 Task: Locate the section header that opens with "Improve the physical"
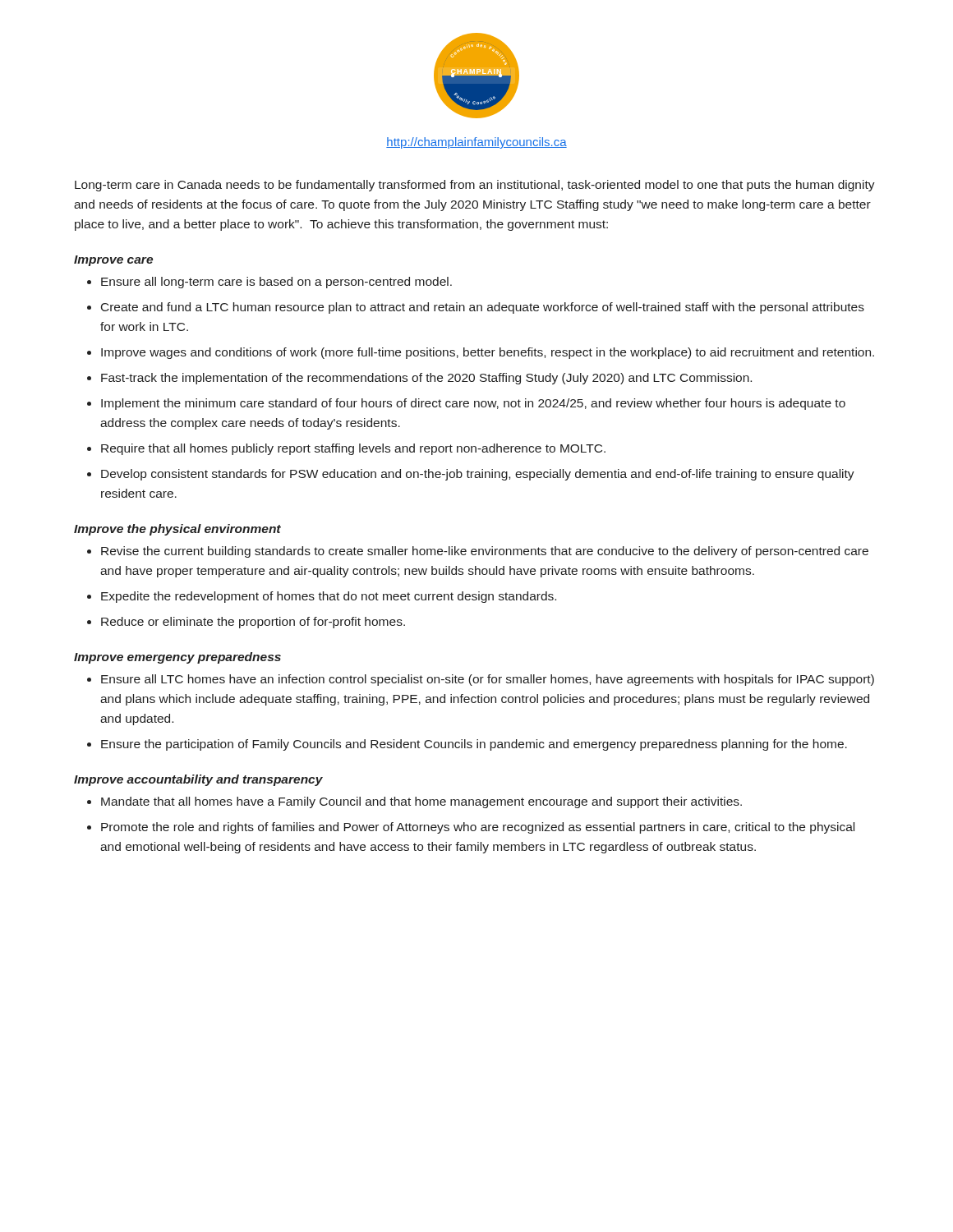click(x=177, y=529)
